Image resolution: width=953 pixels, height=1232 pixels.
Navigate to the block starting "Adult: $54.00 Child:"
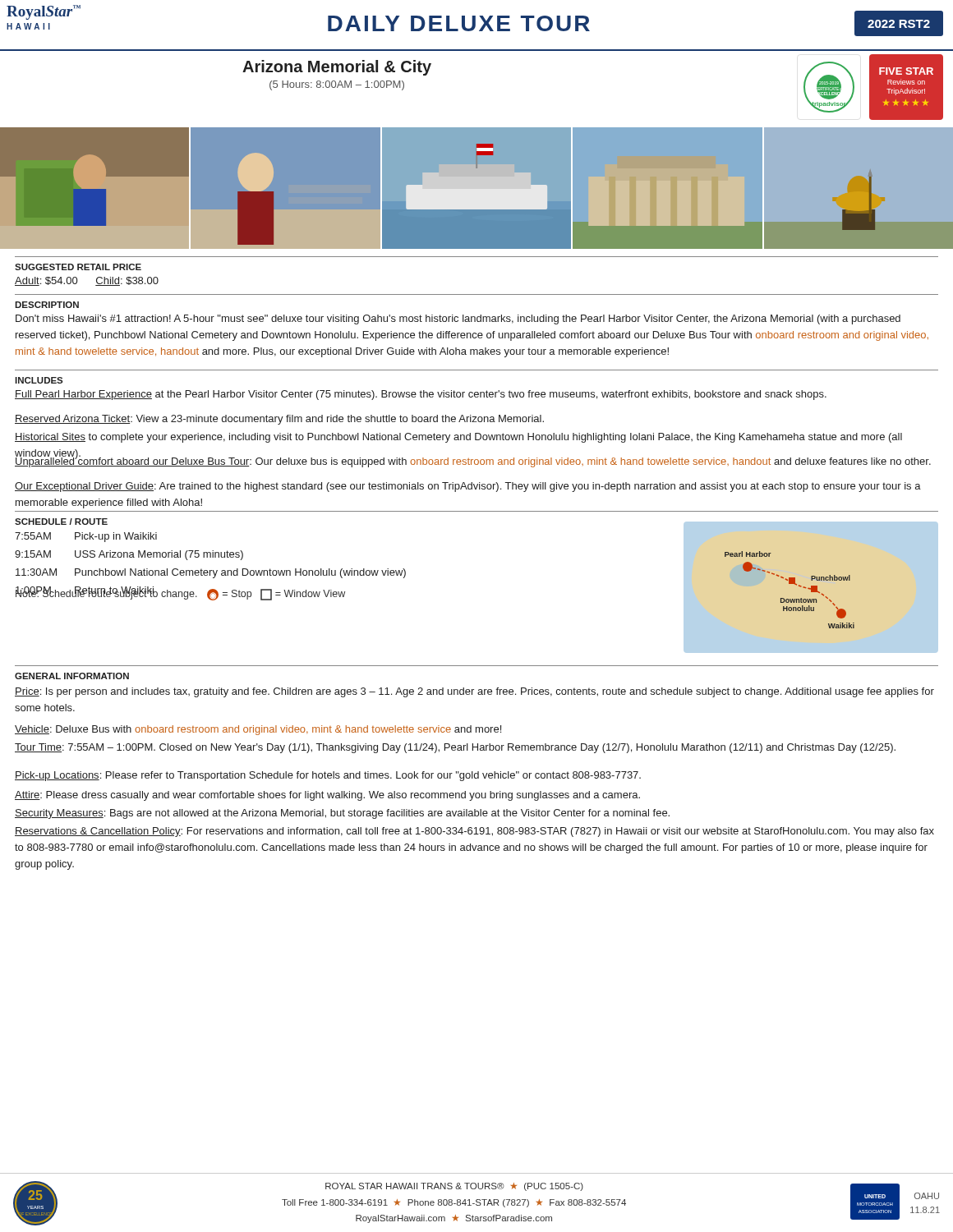(87, 281)
